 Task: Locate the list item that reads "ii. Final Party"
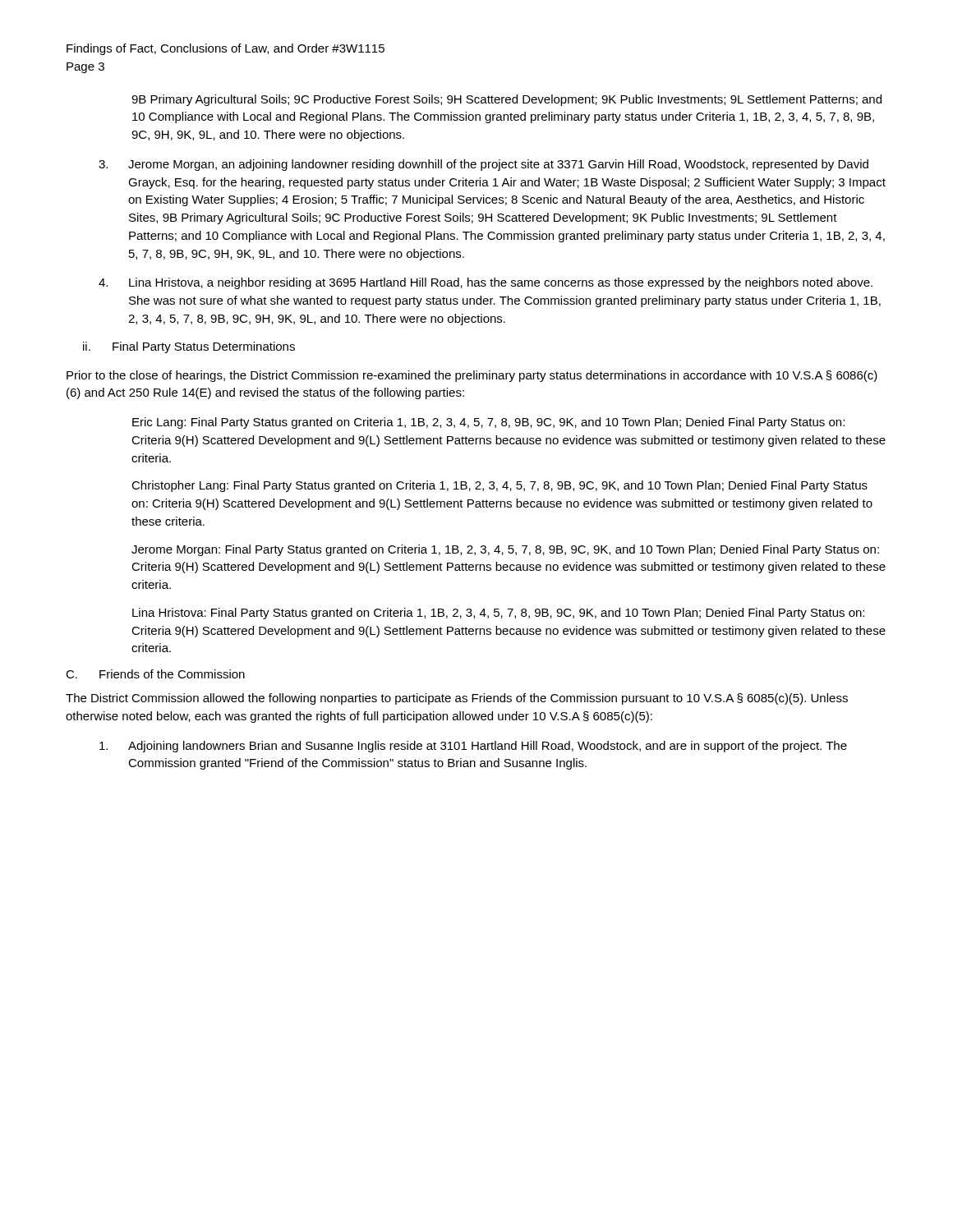click(x=189, y=347)
